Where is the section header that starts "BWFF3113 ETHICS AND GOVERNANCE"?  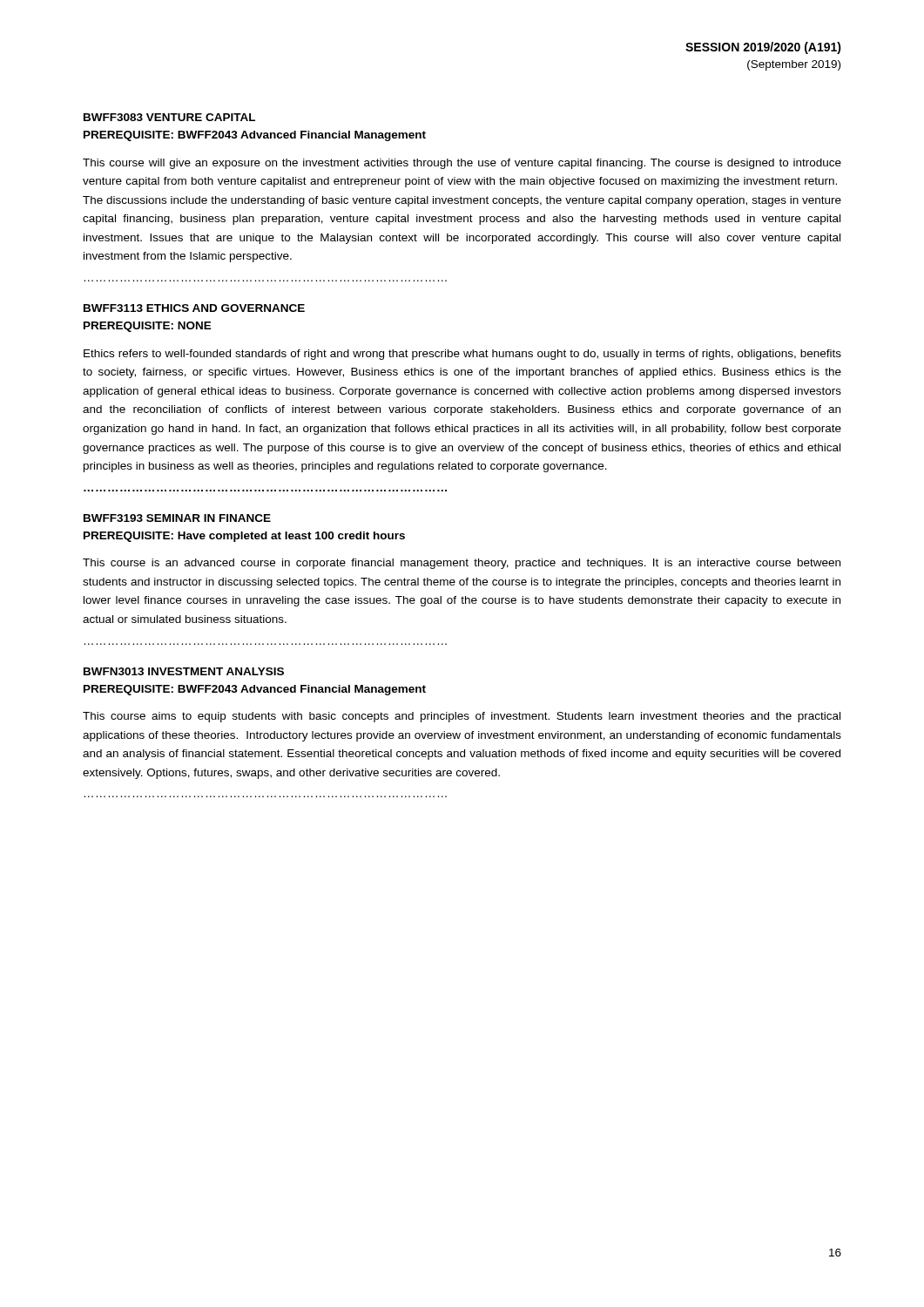tap(194, 308)
